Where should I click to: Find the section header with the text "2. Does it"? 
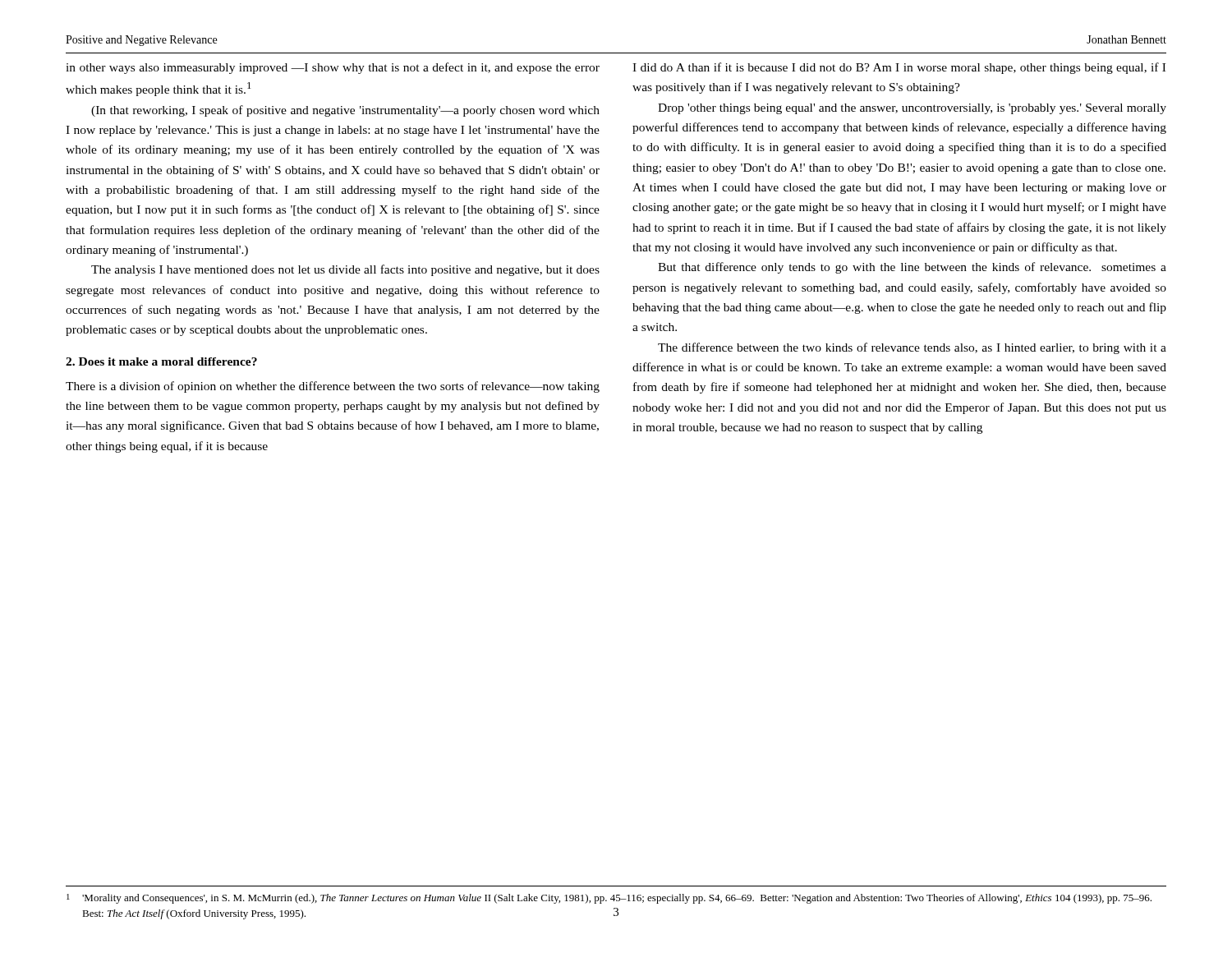click(162, 361)
